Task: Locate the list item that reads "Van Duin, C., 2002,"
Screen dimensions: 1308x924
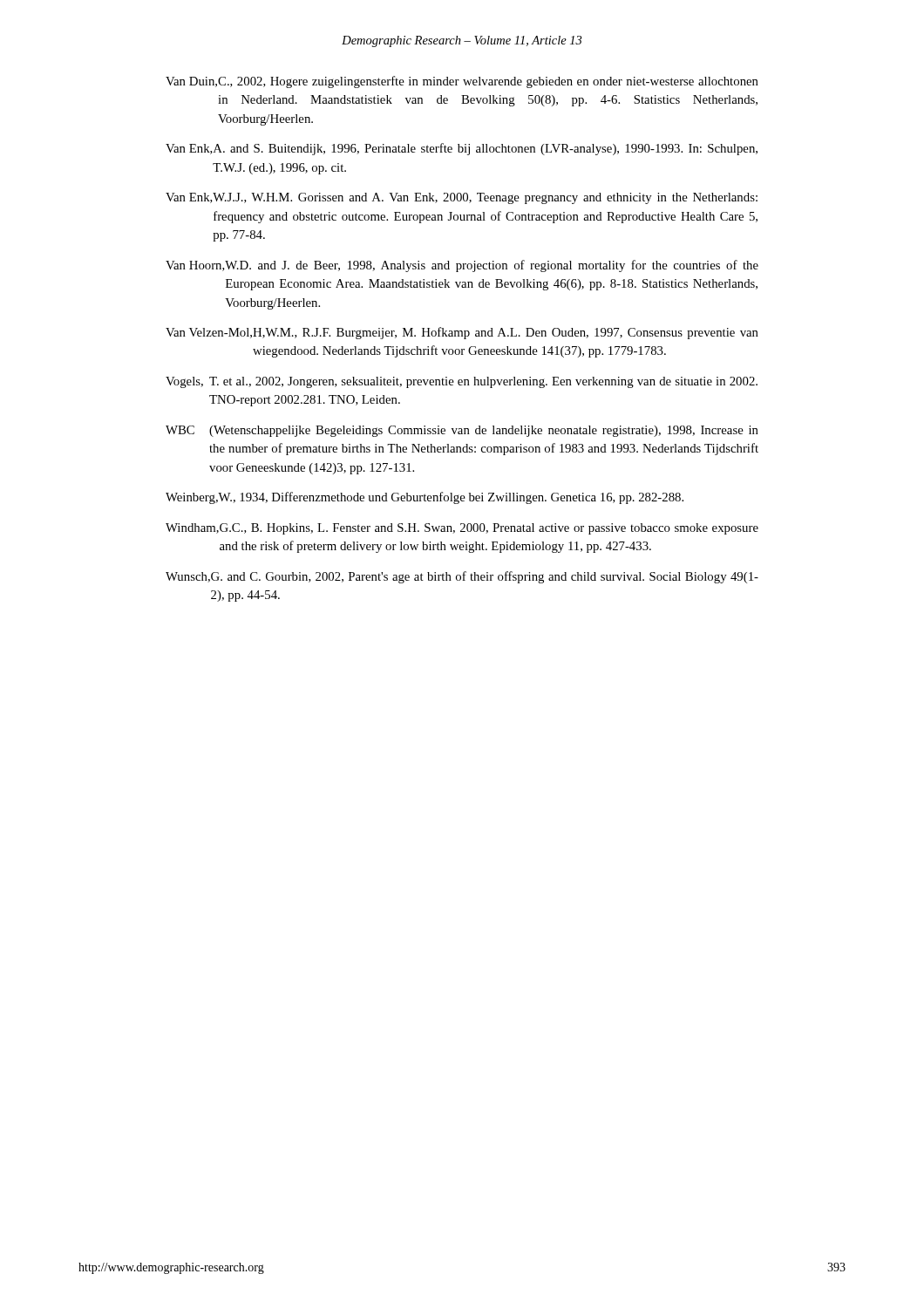Action: pos(462,100)
